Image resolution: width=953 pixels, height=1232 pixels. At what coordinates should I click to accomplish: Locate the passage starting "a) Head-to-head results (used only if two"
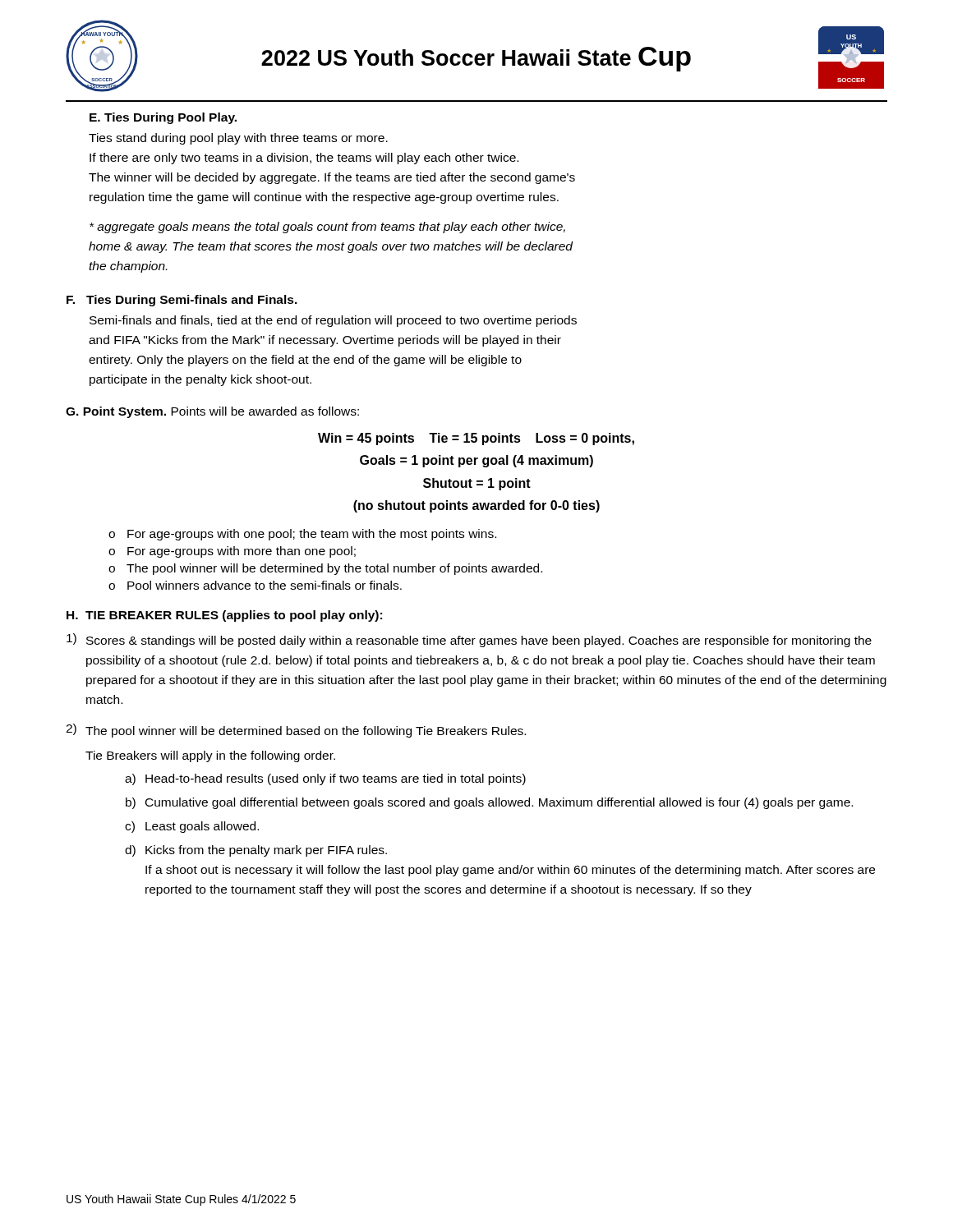point(325,779)
